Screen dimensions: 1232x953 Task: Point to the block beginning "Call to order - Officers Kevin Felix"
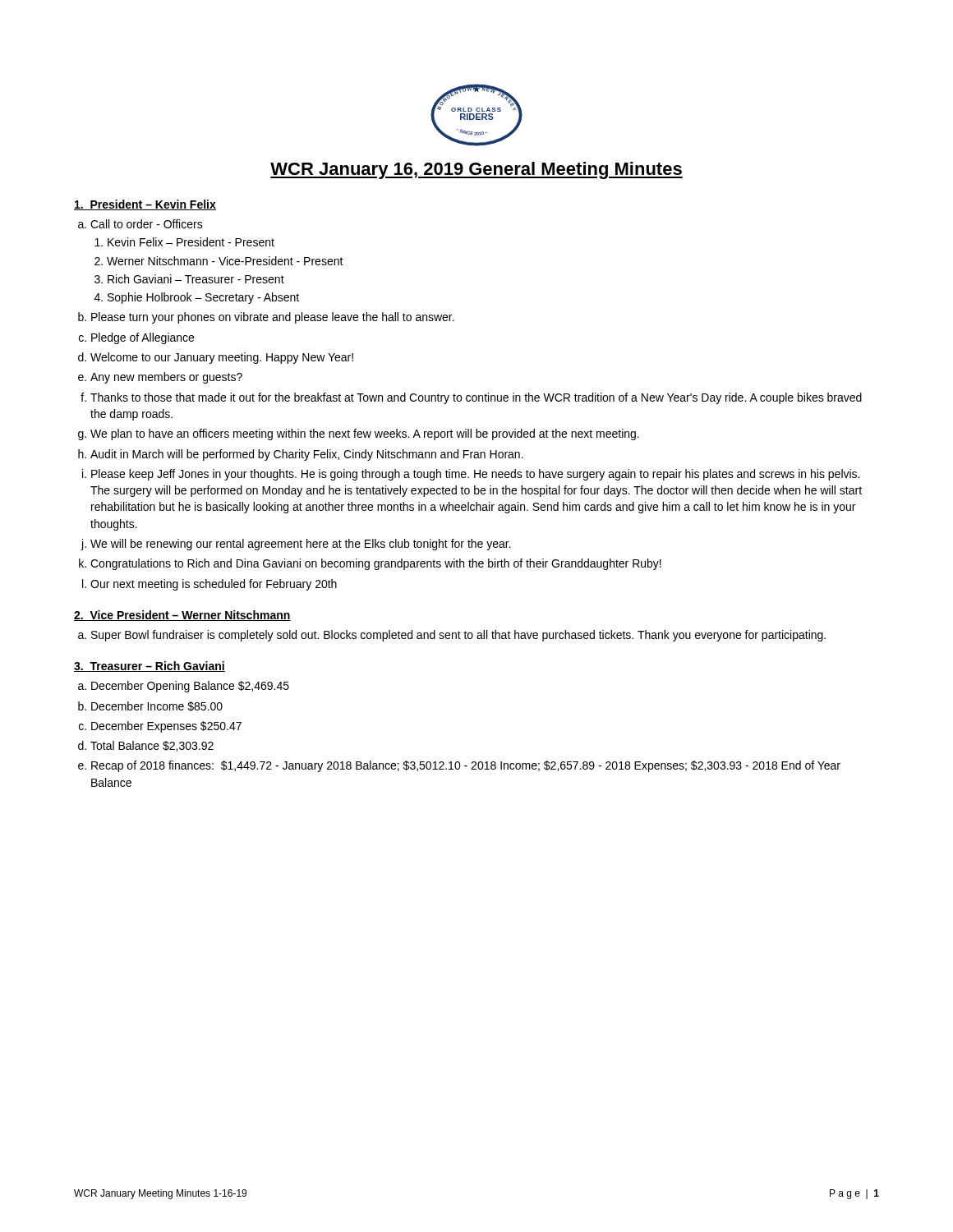[x=147, y=224]
